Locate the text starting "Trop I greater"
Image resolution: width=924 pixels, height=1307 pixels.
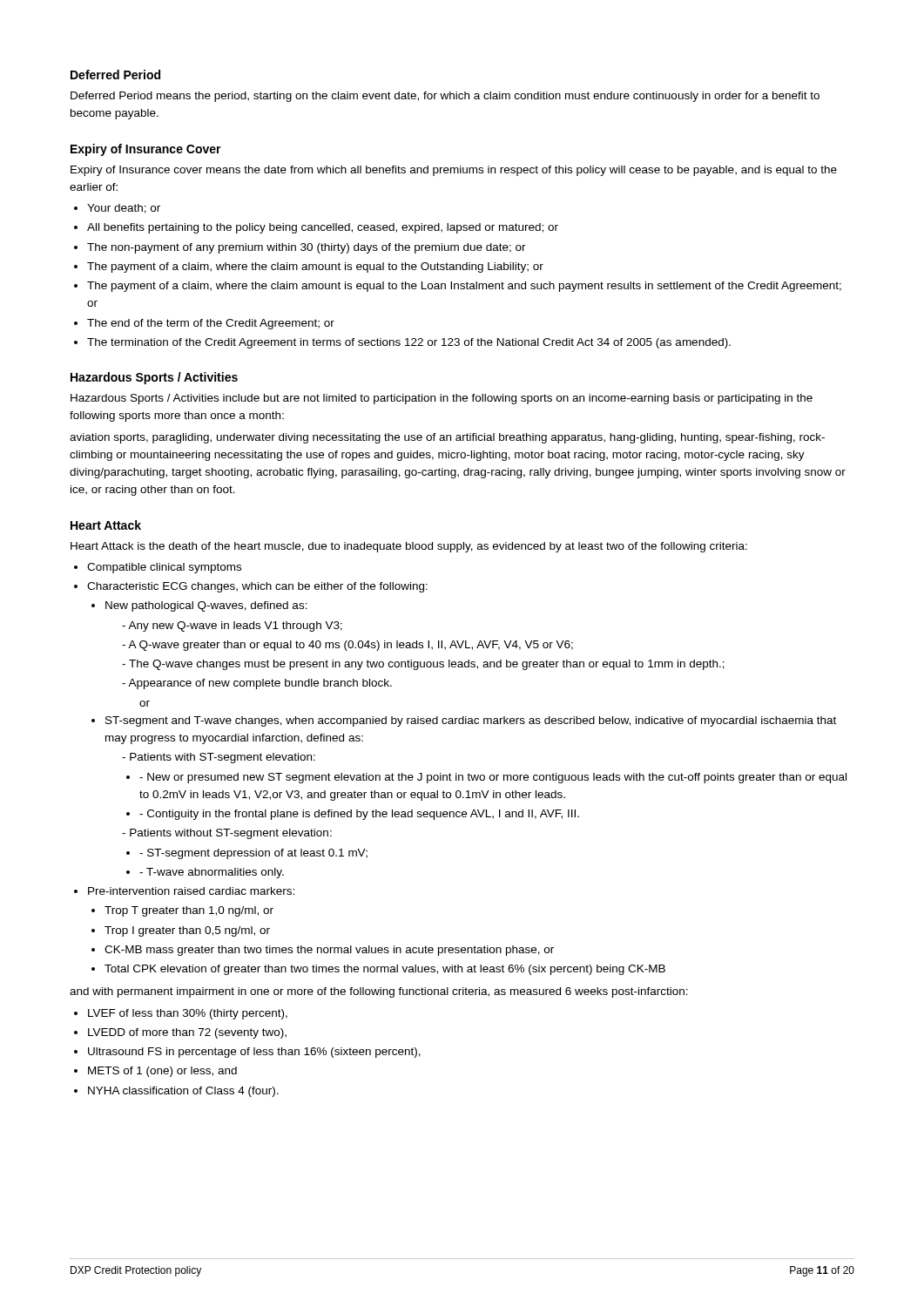point(187,930)
